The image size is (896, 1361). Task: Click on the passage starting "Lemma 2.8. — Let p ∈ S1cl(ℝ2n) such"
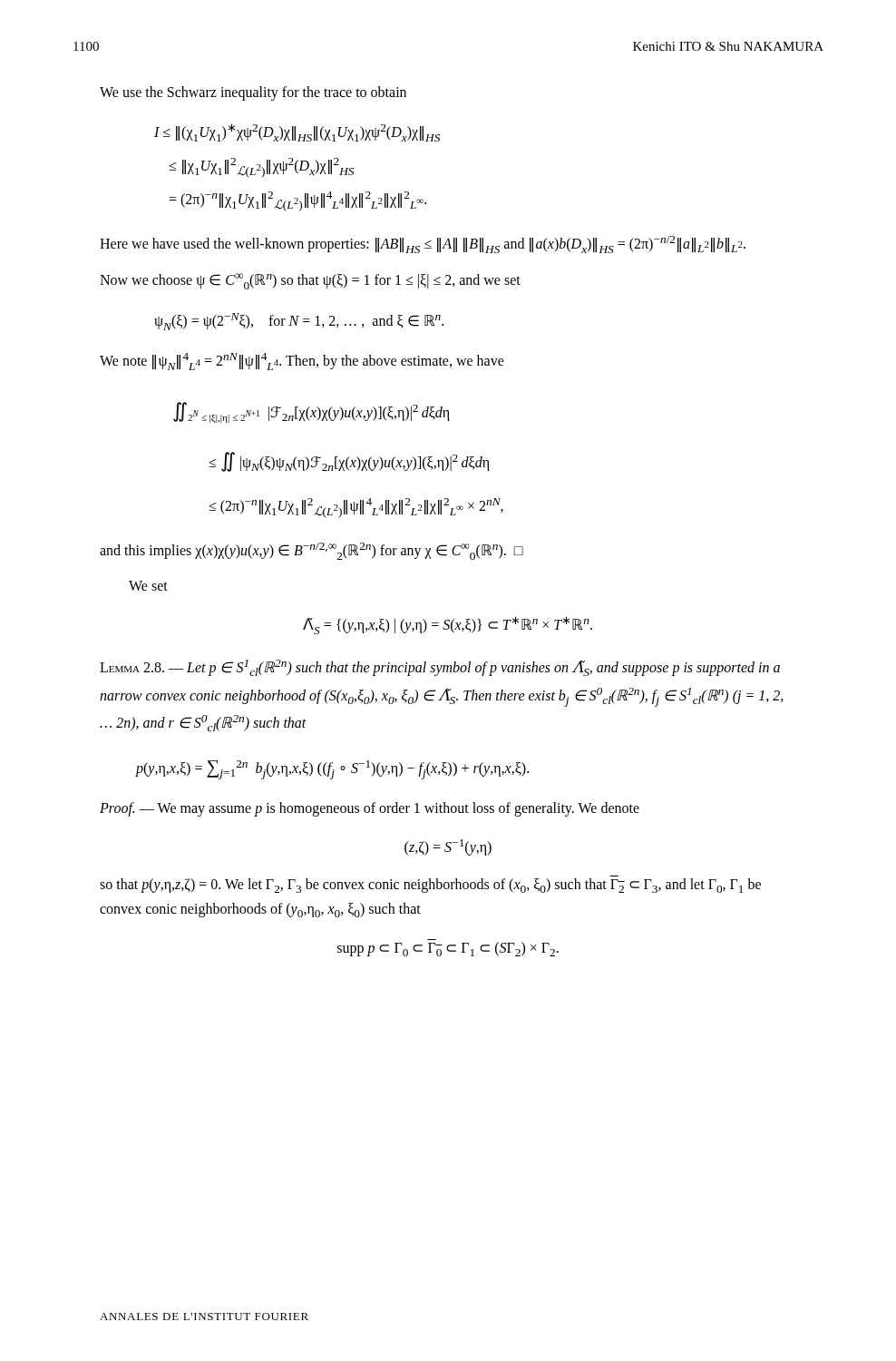(442, 695)
